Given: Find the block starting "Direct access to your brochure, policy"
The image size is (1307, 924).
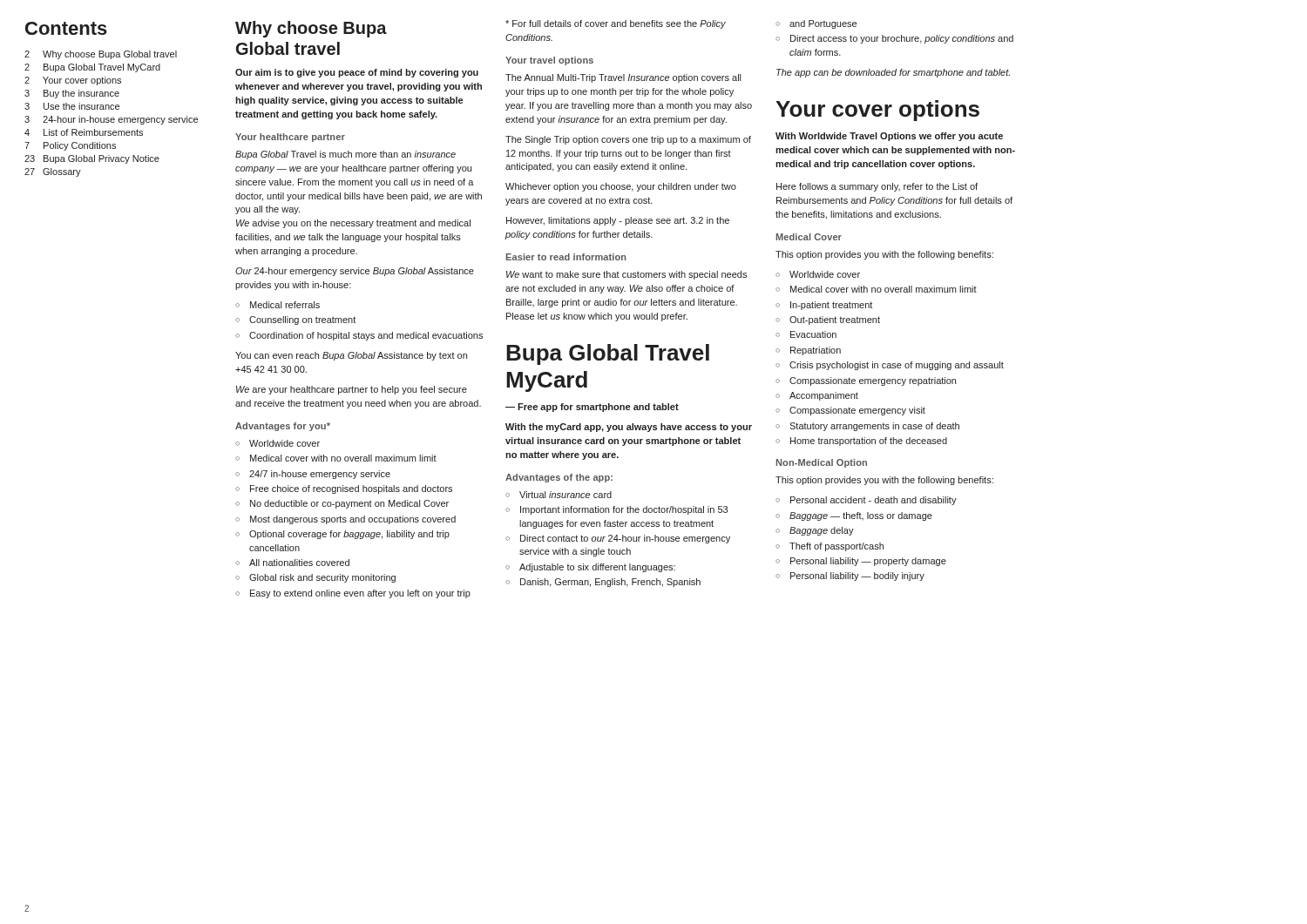Looking at the screenshot, I should point(902,45).
